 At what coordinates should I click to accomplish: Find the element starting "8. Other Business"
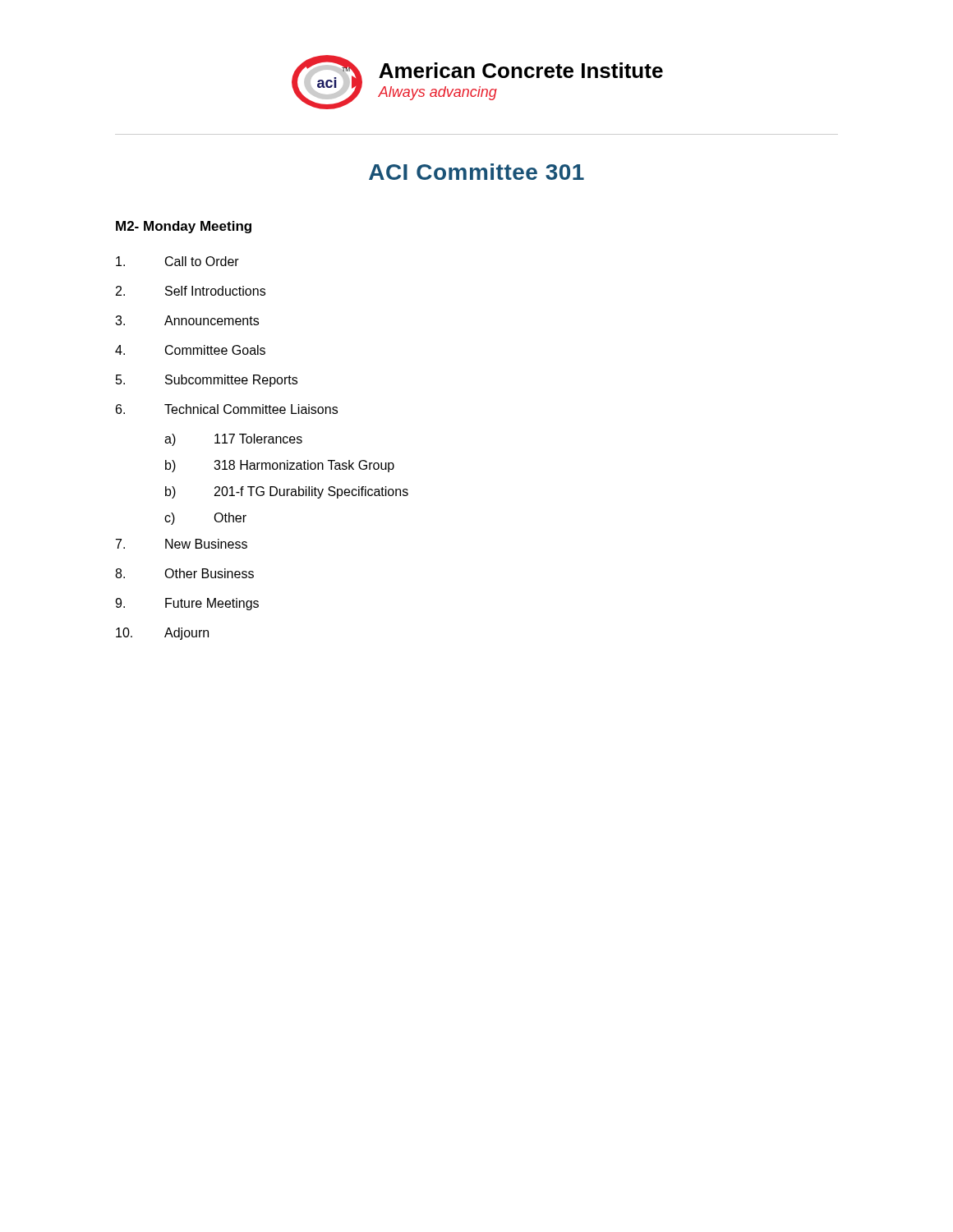coord(184,573)
